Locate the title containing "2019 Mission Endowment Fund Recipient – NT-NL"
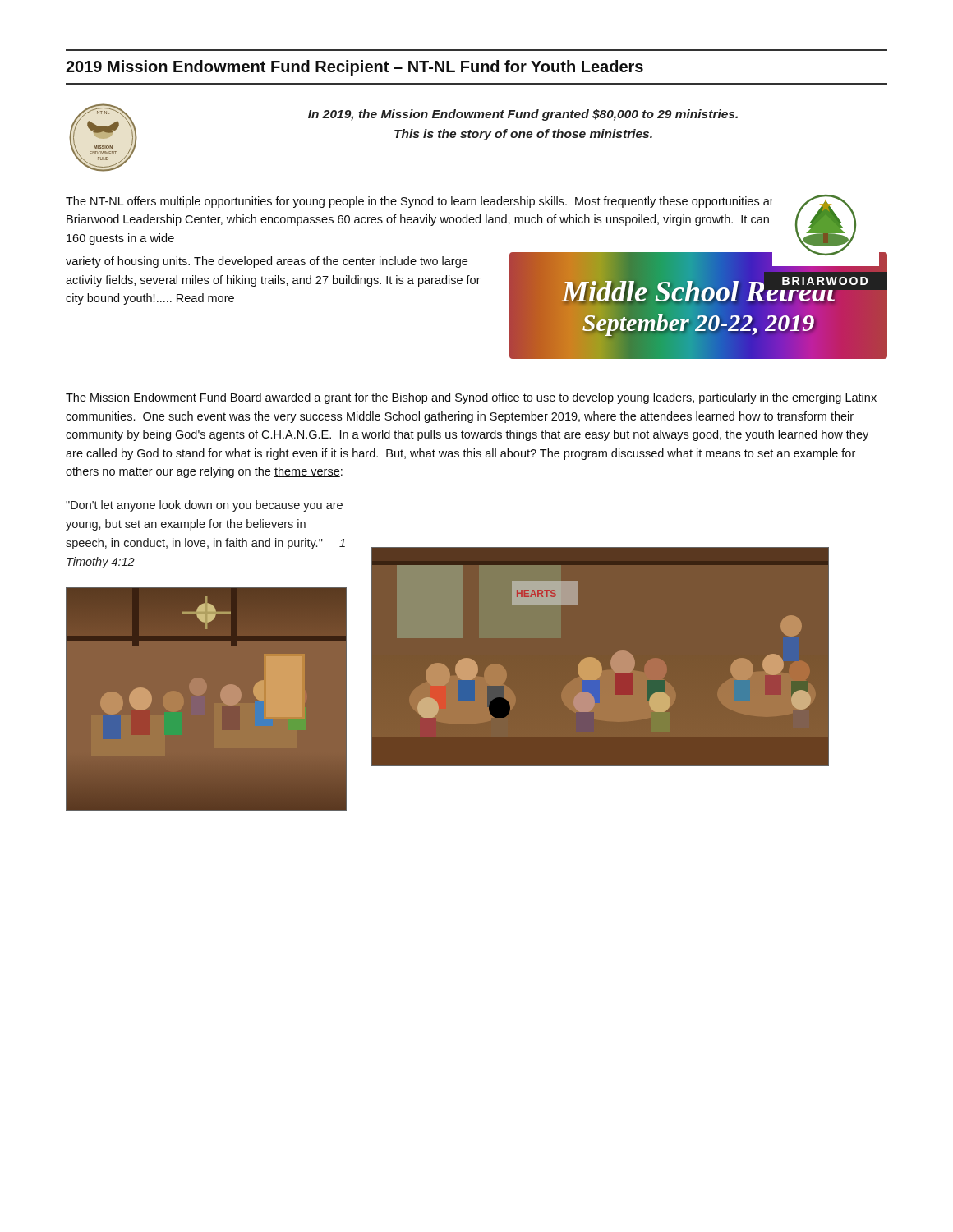Image resolution: width=953 pixels, height=1232 pixels. click(476, 67)
